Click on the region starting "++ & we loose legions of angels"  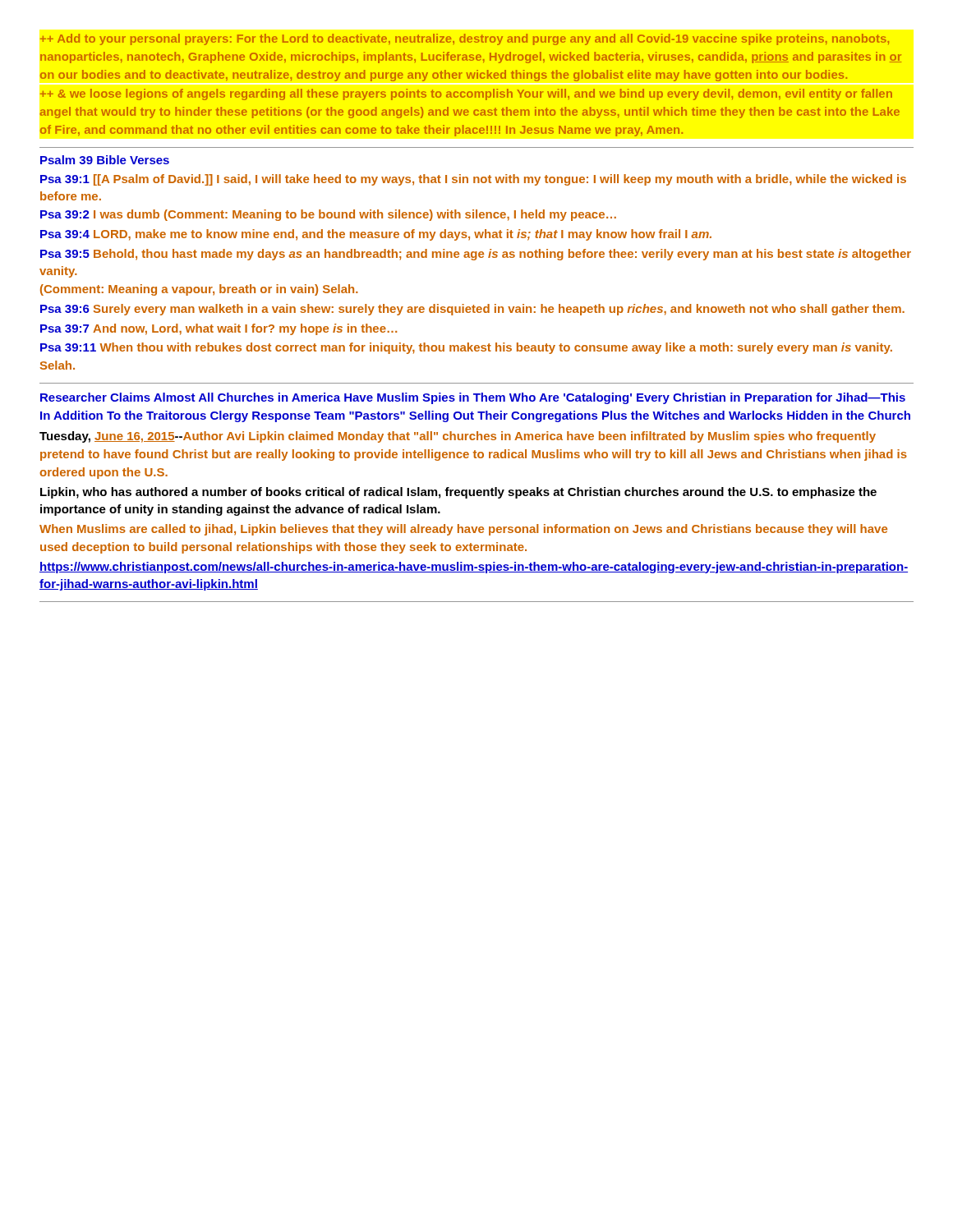click(x=476, y=112)
